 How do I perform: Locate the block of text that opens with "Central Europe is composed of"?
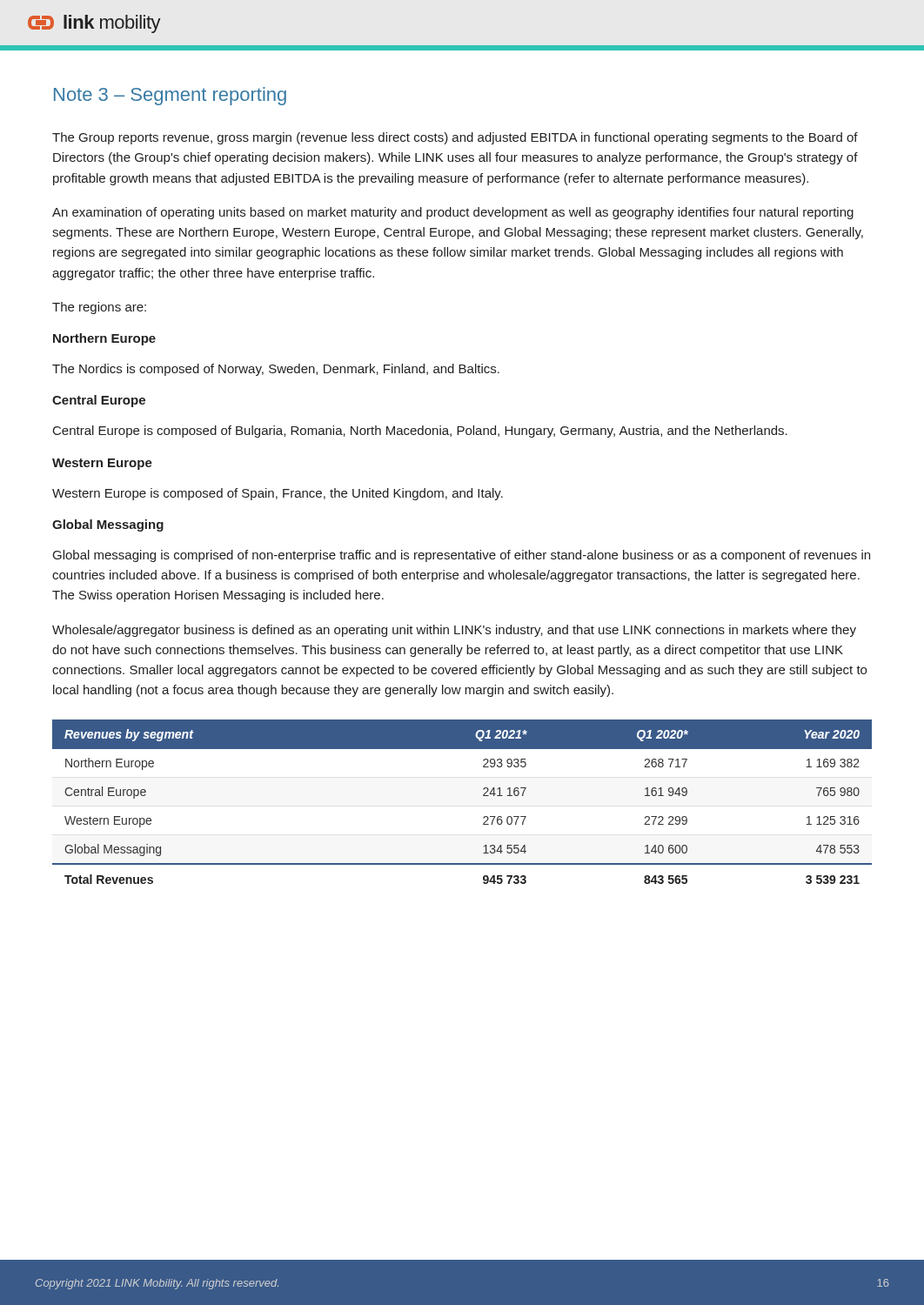tap(462, 431)
